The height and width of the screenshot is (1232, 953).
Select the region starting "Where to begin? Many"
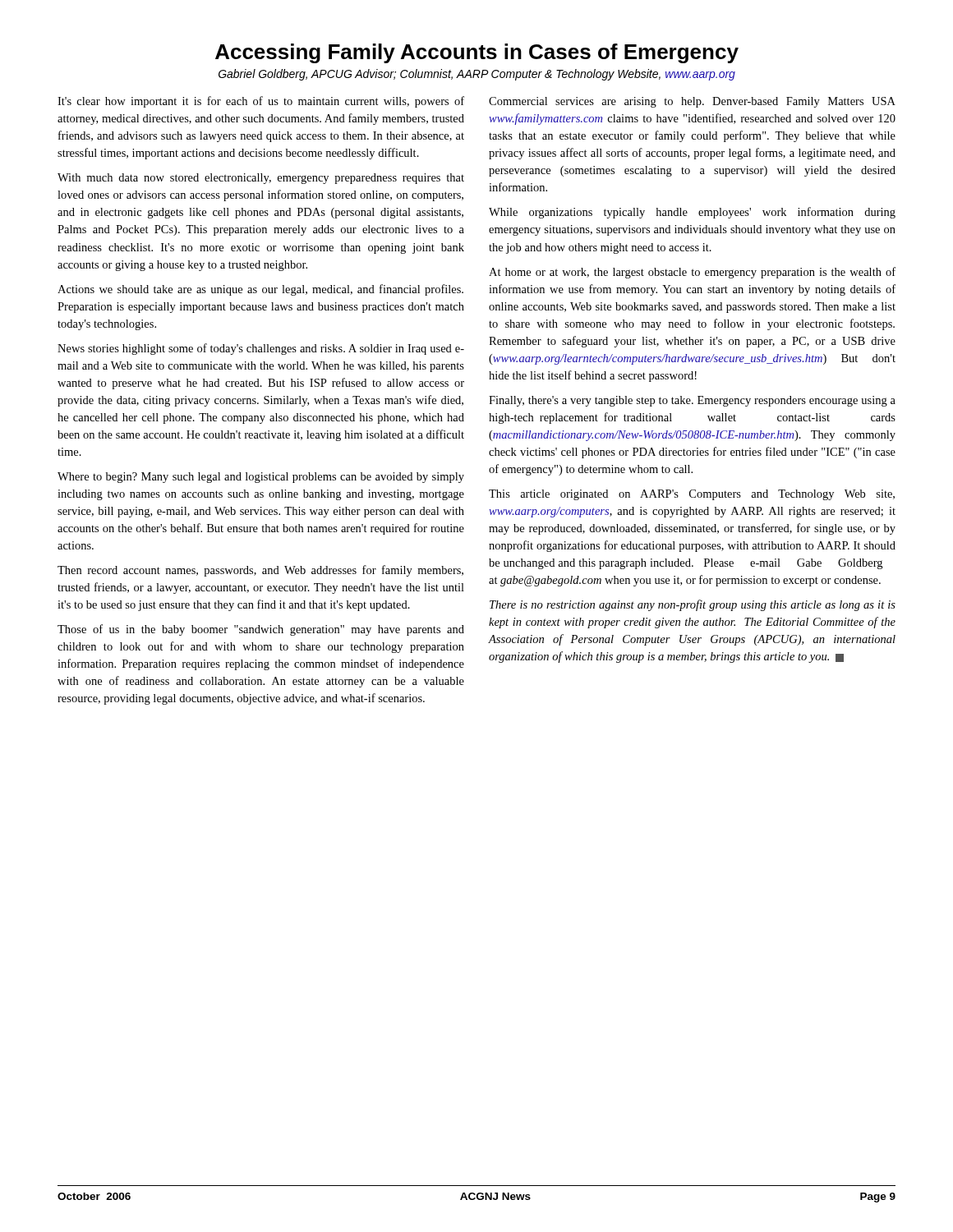click(x=261, y=511)
